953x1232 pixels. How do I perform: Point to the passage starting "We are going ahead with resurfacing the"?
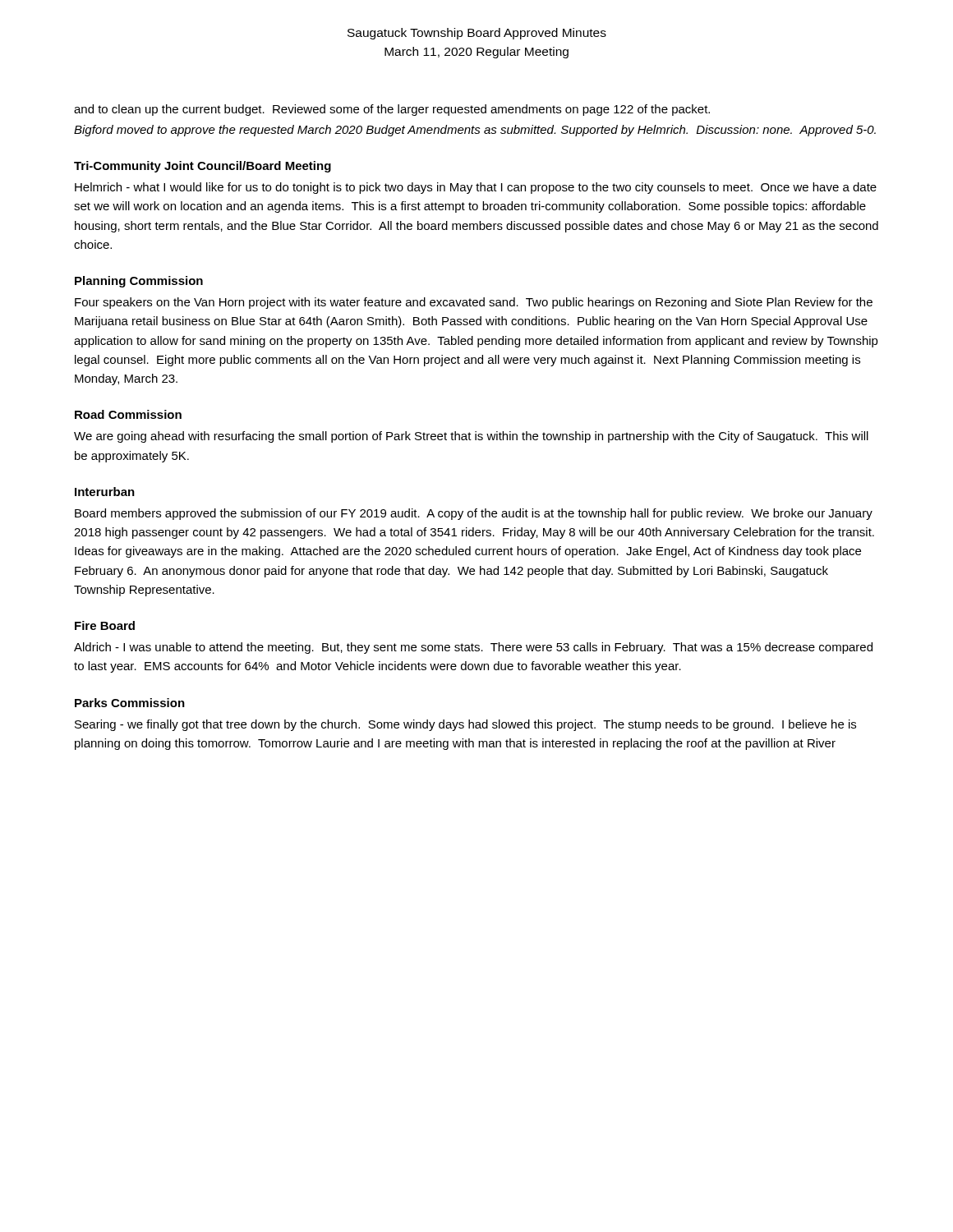tap(471, 445)
